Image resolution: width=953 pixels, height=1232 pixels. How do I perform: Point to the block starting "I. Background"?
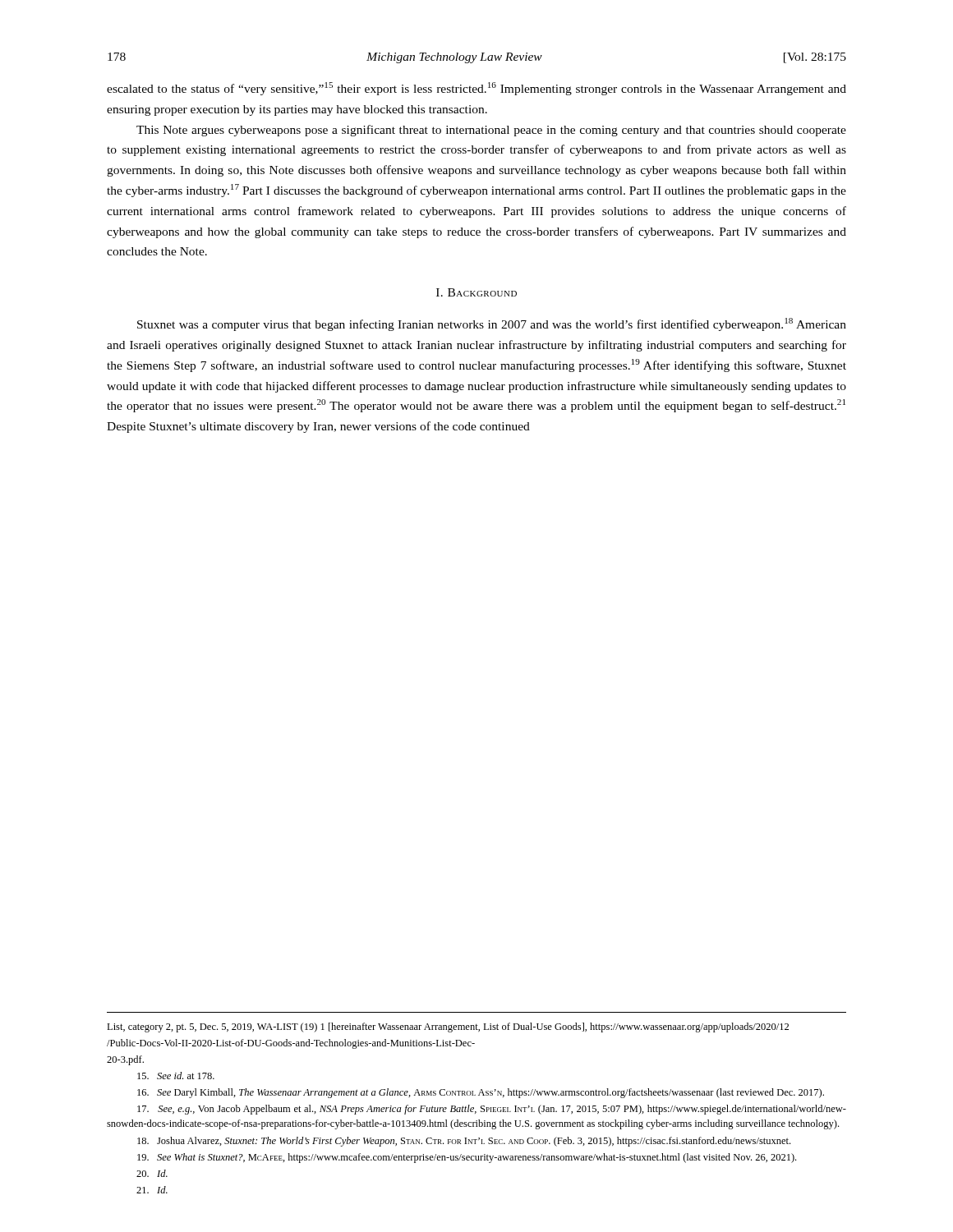(476, 292)
